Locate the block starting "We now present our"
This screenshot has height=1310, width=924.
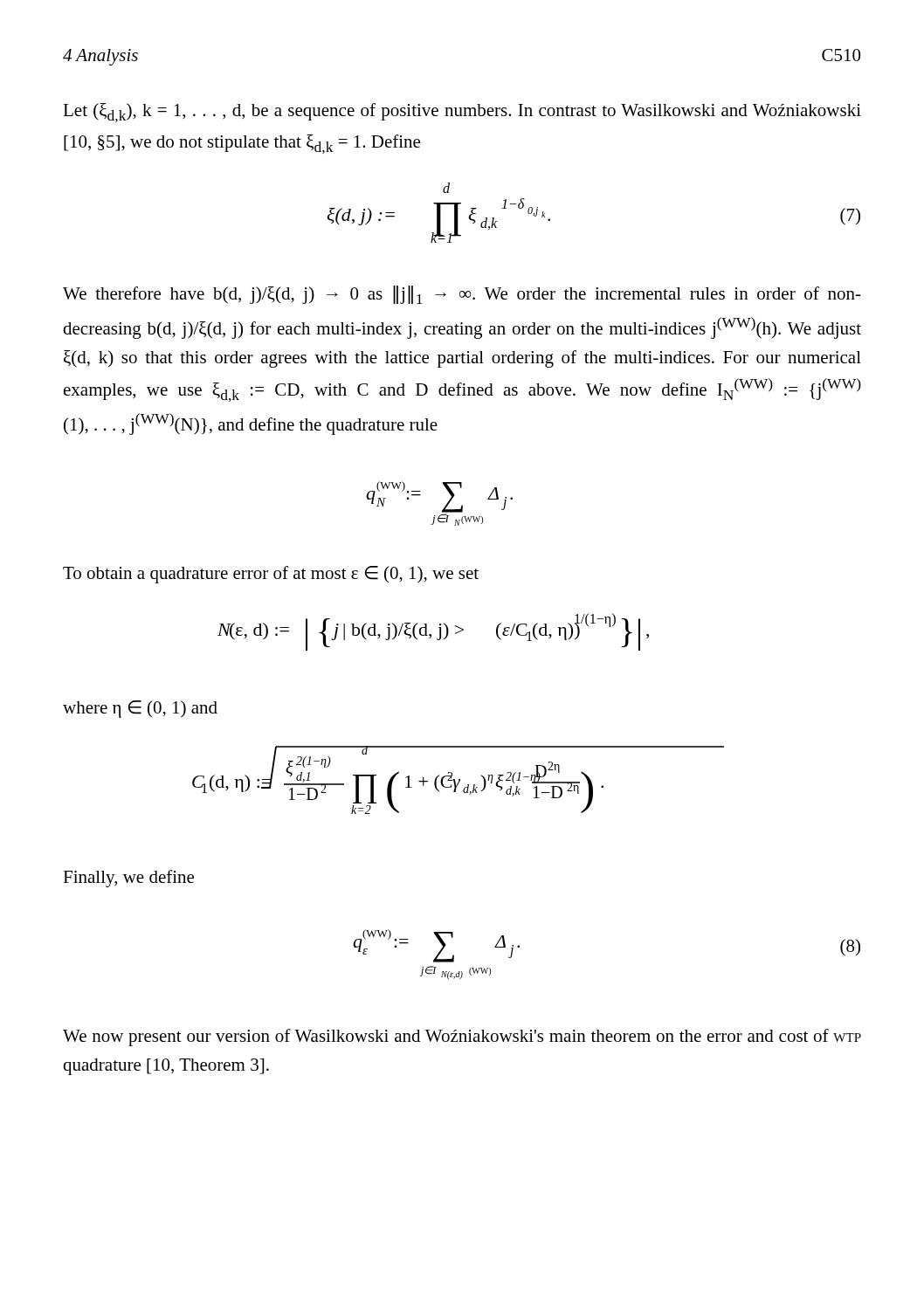pos(462,1050)
